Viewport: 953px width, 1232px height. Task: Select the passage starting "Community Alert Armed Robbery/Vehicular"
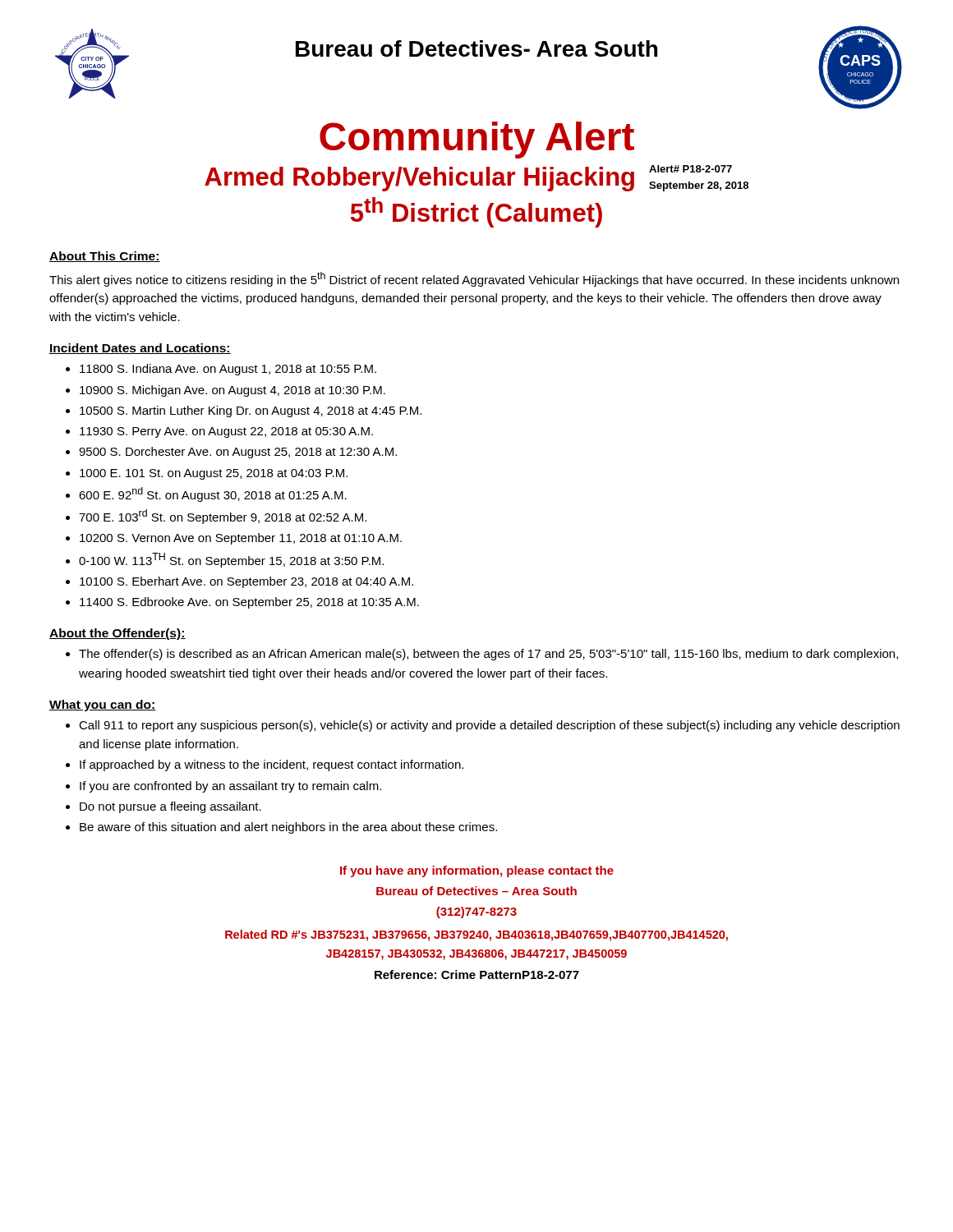pos(476,172)
